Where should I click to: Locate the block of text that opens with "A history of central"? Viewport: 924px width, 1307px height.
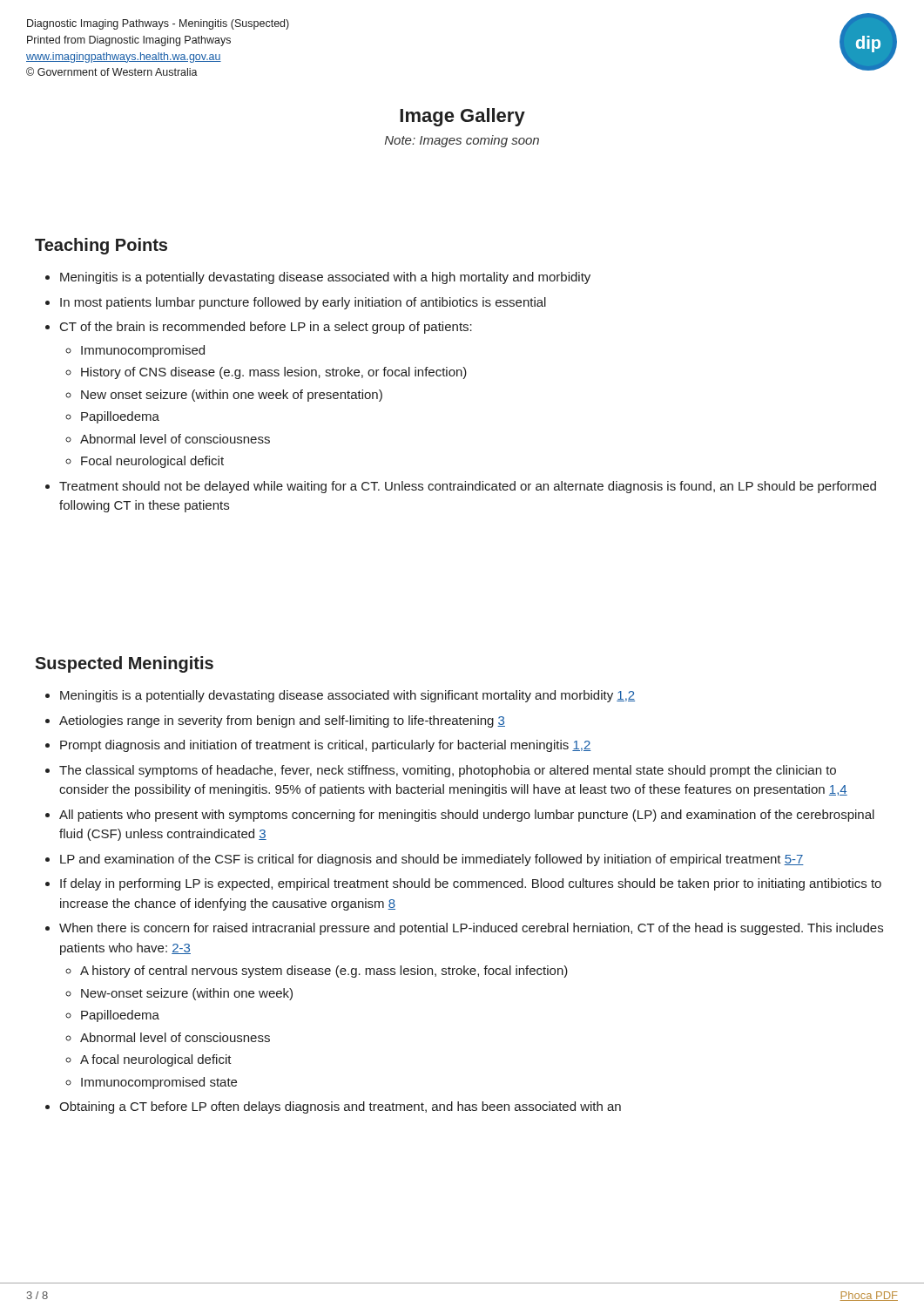click(324, 970)
